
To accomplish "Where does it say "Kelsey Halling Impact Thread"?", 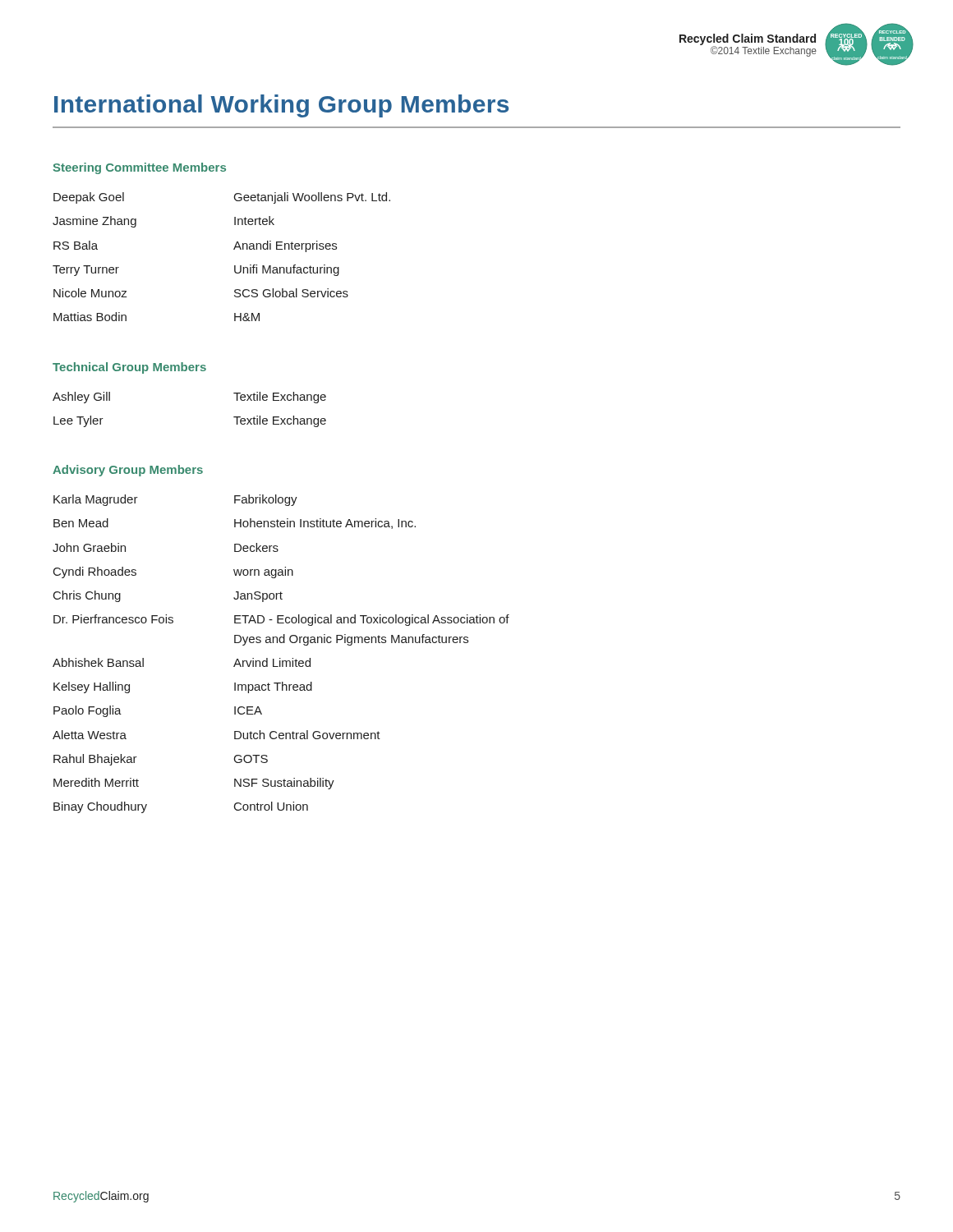I will pos(97,687).
